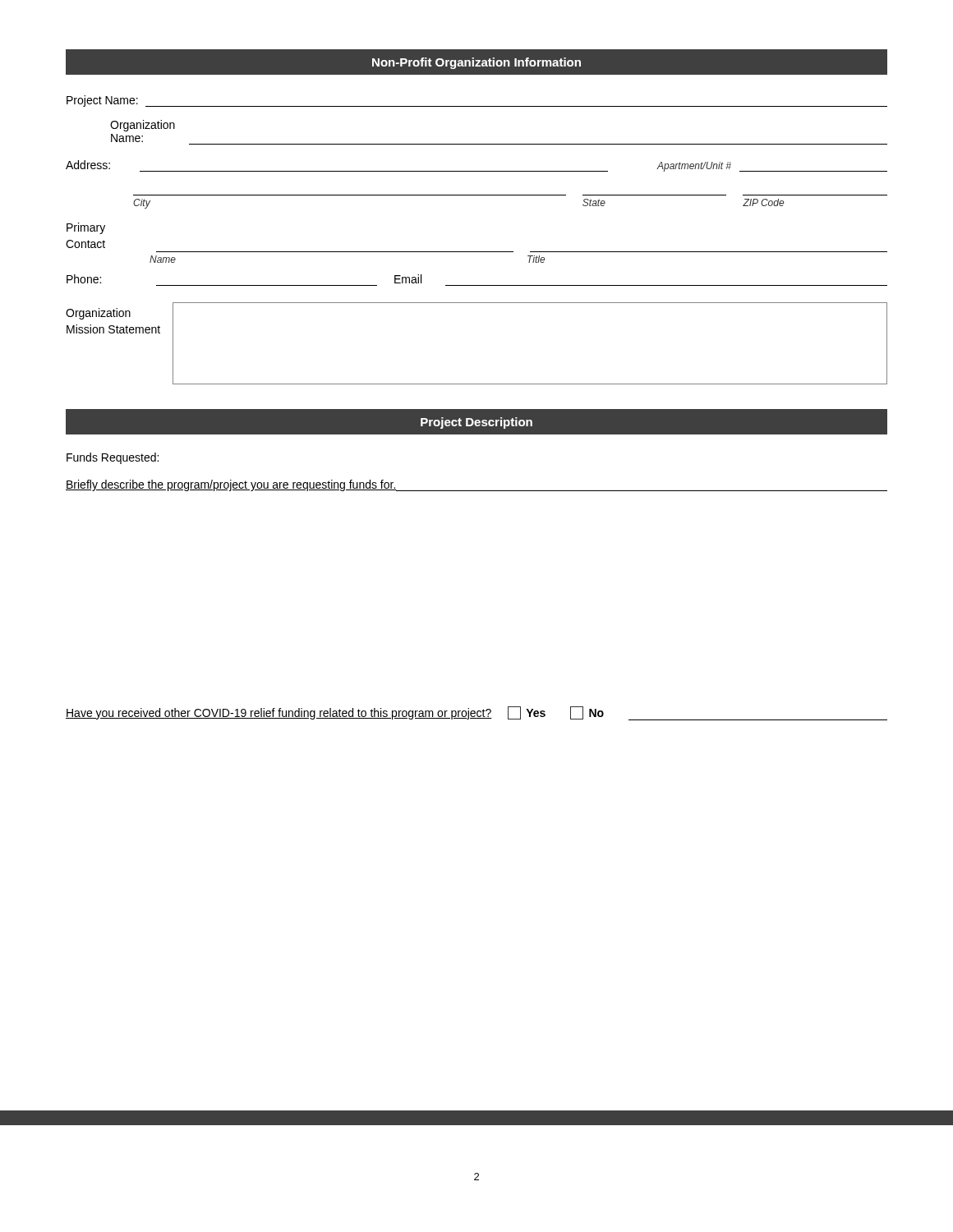
Task: Click on the passage starting "PrimaryContact Name Title Phone: Email"
Action: point(476,253)
